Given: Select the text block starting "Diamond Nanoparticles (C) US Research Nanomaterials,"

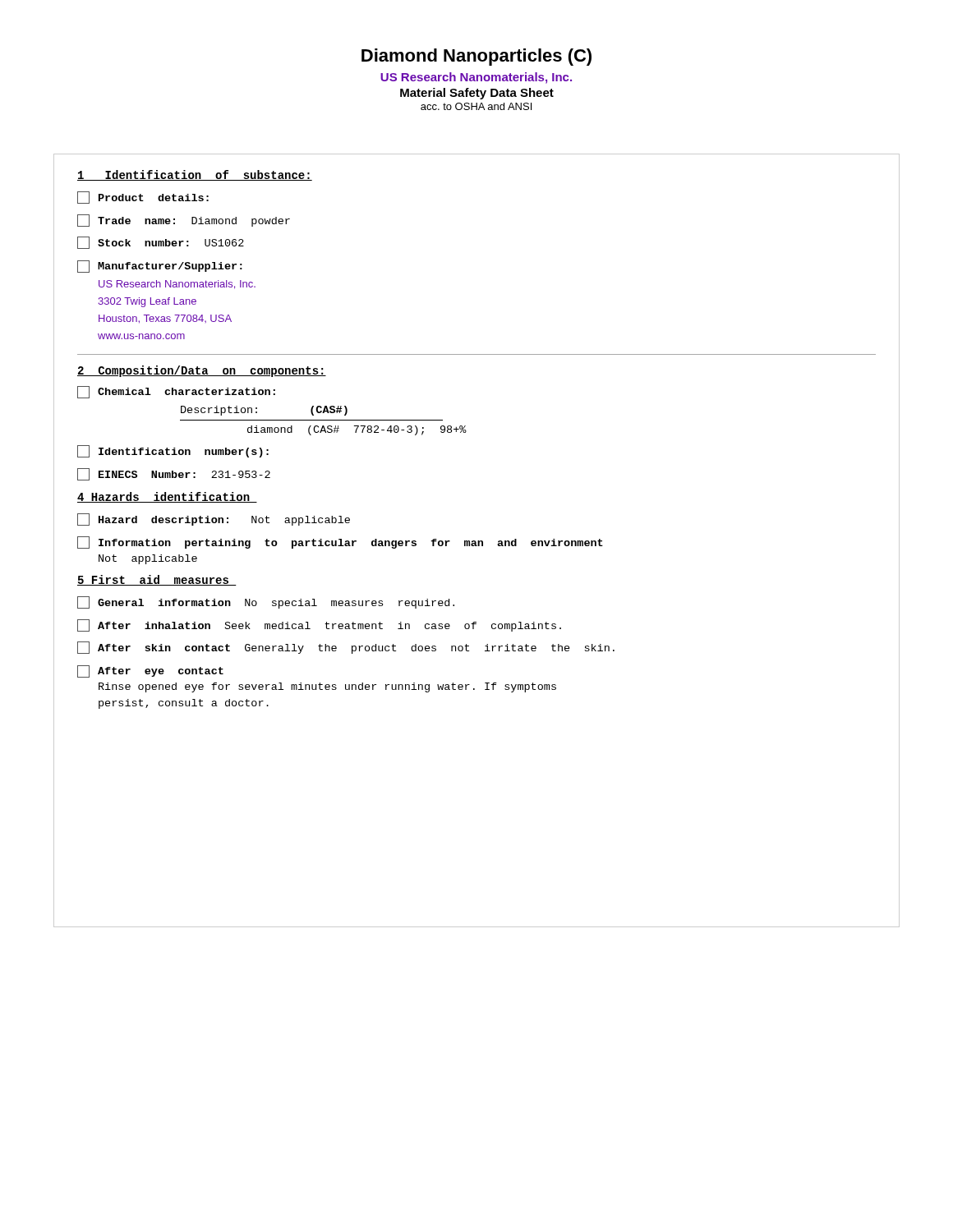Looking at the screenshot, I should click(x=476, y=79).
